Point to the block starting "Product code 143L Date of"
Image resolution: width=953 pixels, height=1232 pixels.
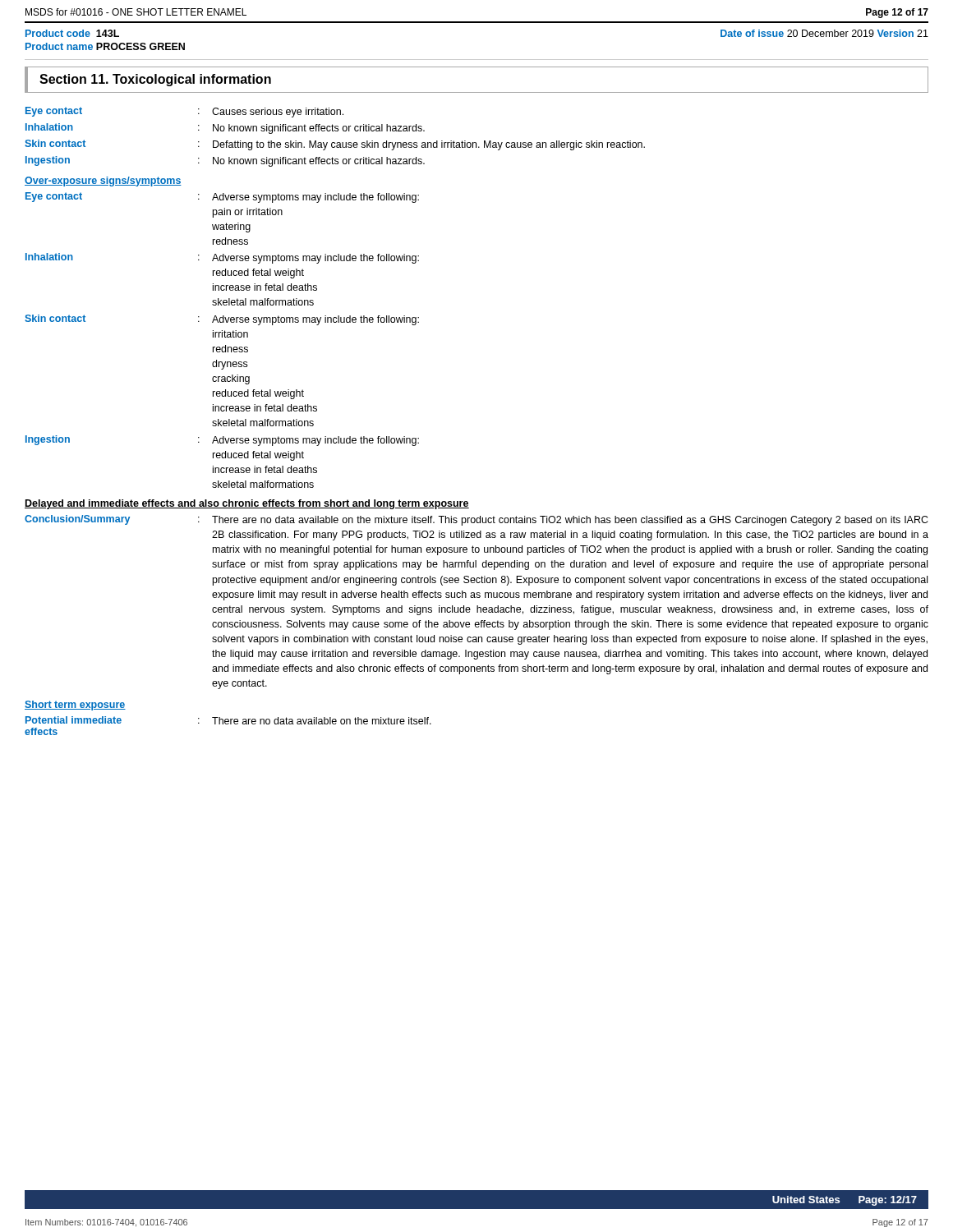pos(75,32)
